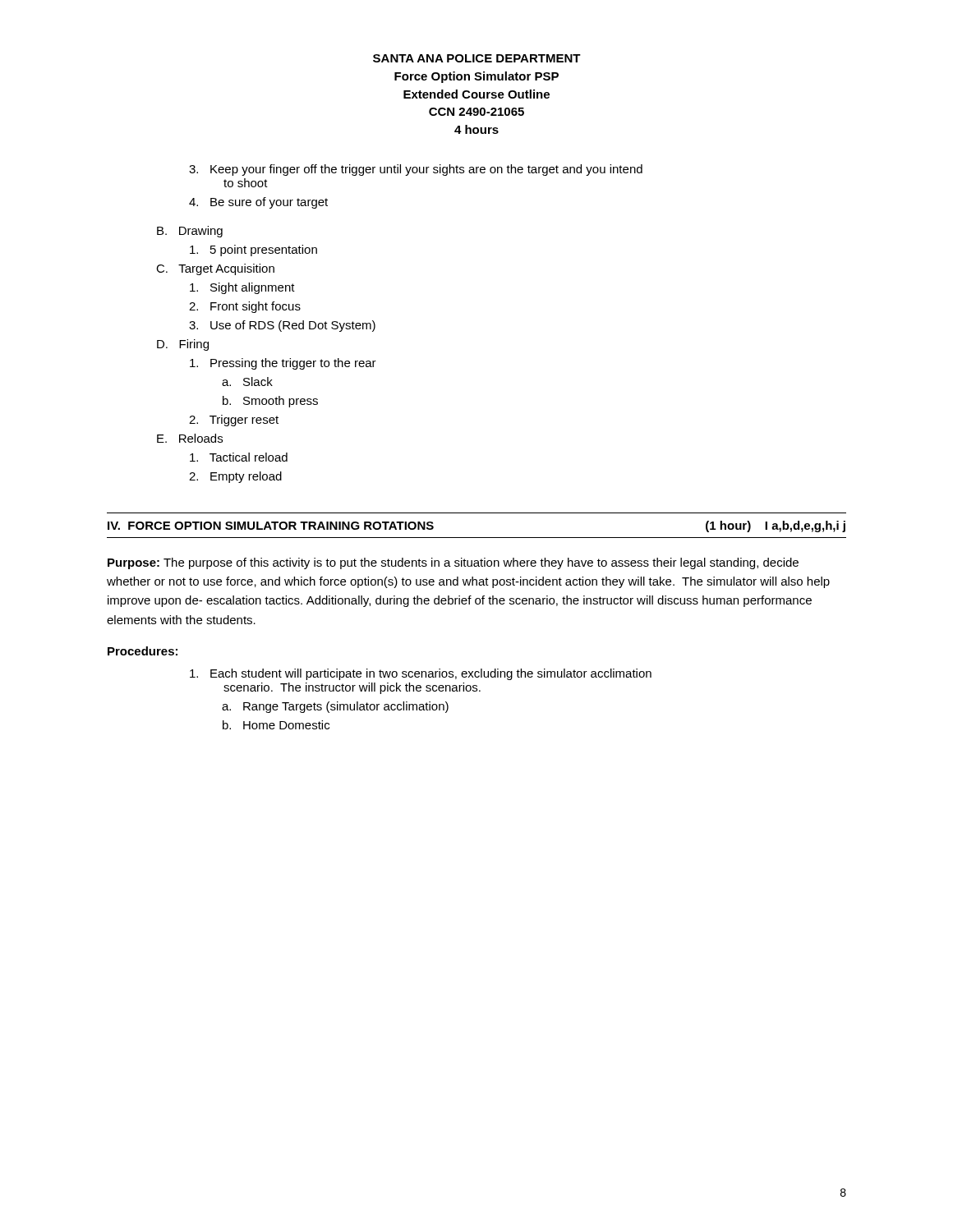Point to the text block starting "2. Front sight focus"
Image resolution: width=953 pixels, height=1232 pixels.
click(x=245, y=306)
